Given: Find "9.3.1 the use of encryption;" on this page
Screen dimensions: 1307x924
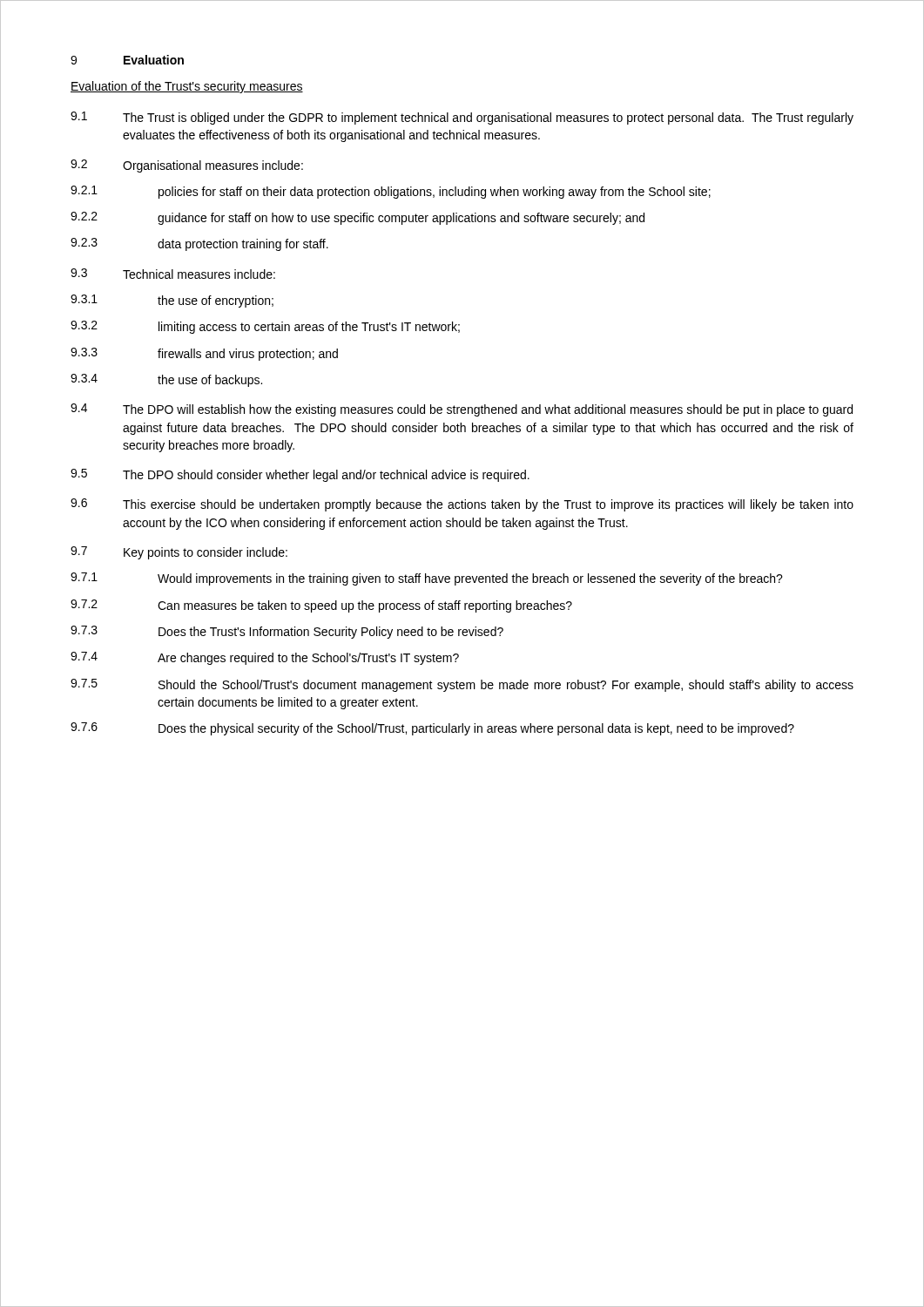Looking at the screenshot, I should pyautogui.click(x=172, y=301).
